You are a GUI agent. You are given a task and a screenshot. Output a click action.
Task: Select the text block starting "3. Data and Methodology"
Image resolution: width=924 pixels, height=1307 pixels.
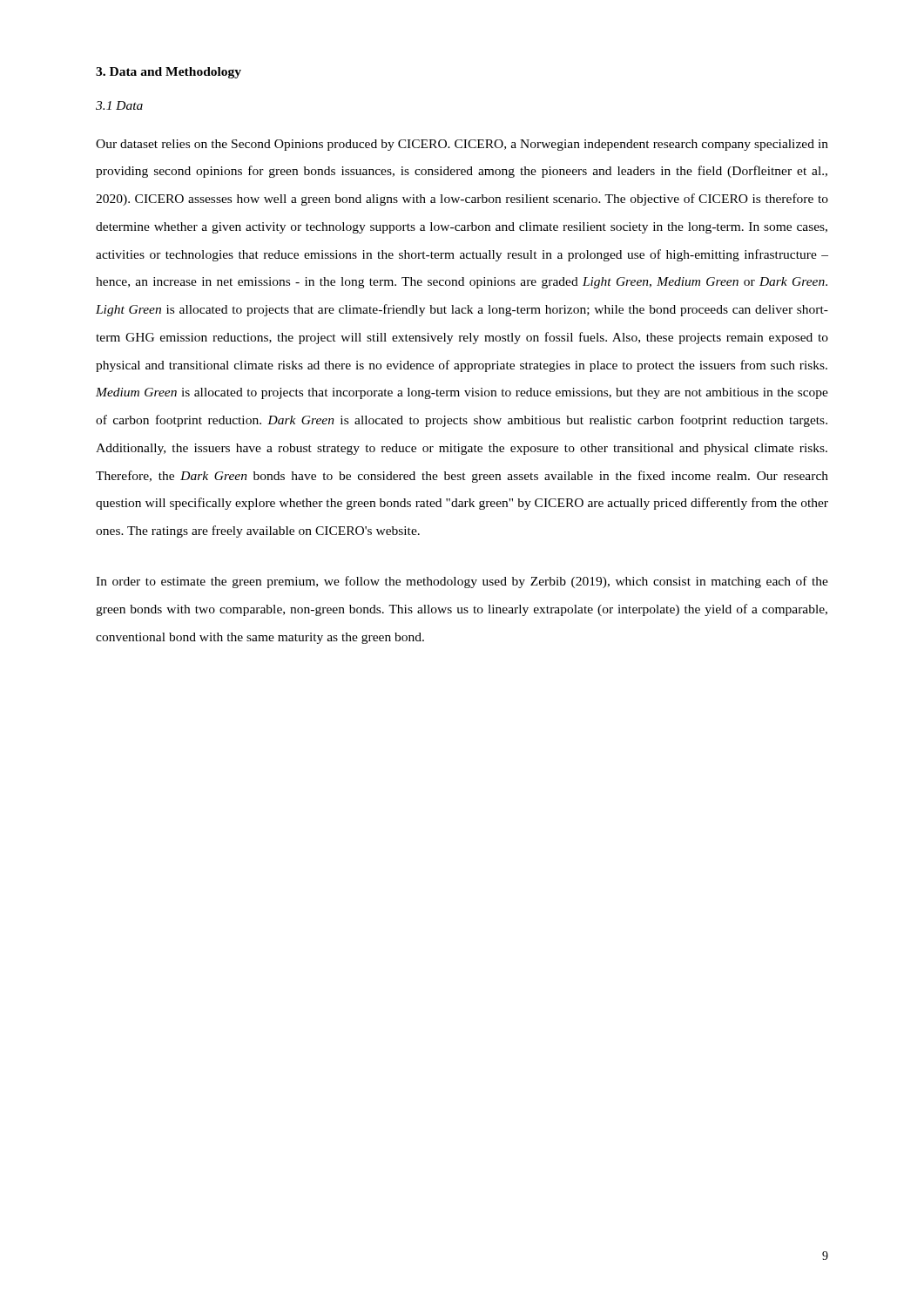[169, 71]
